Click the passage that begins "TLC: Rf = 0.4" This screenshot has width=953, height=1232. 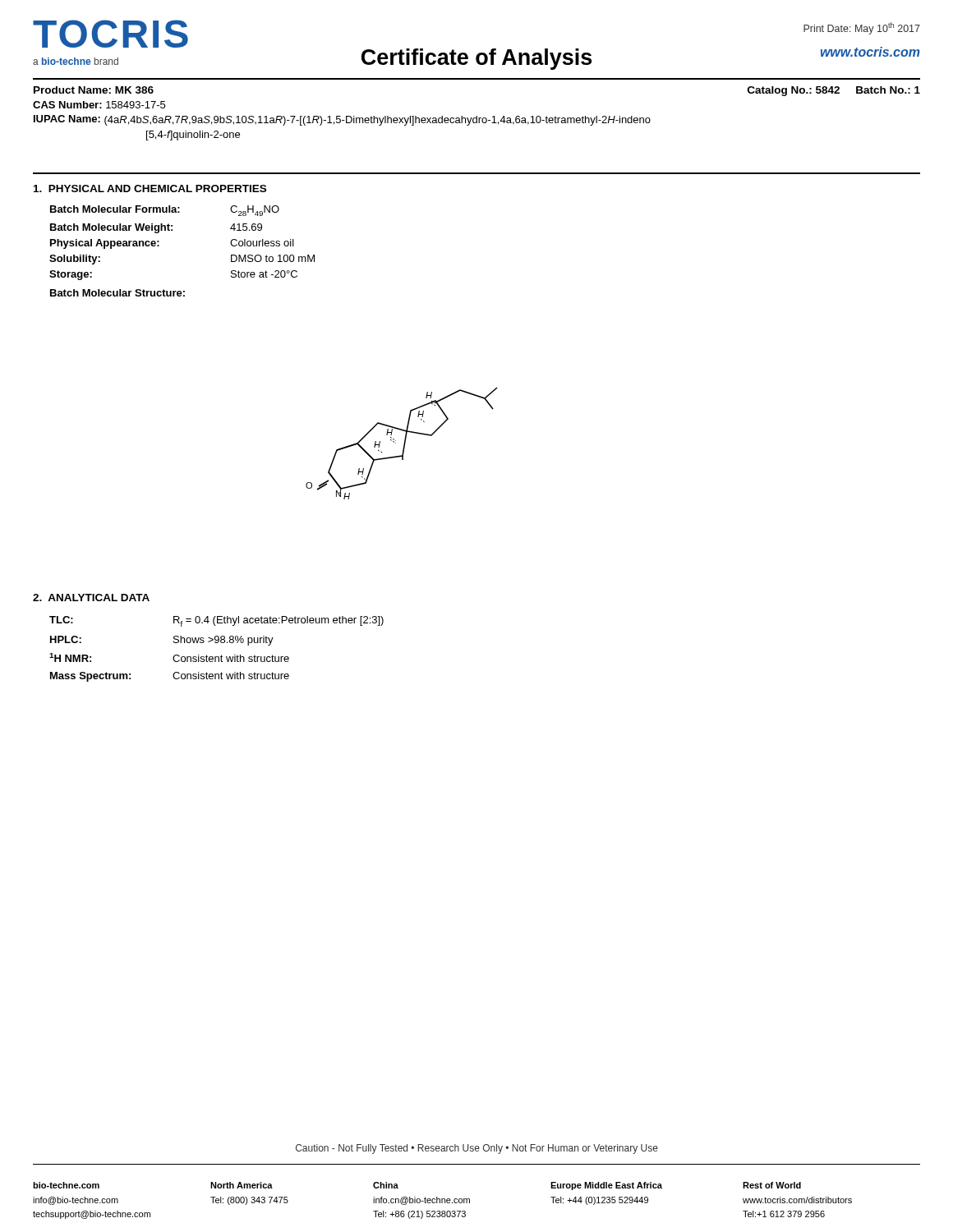(217, 621)
